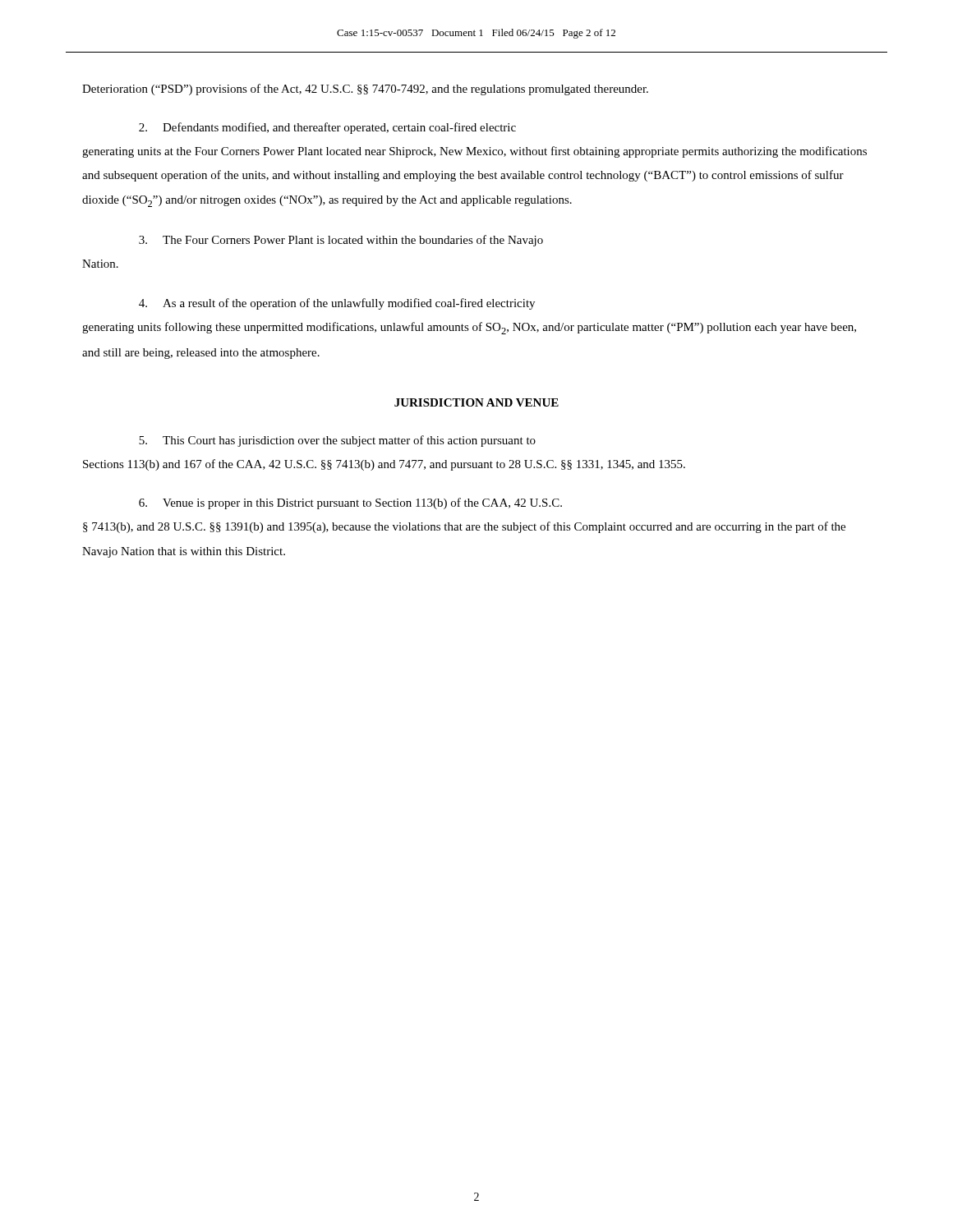Find the block on this page that starts "2. Defendants modified, and thereafter operated, certain coal-fired"

[x=476, y=165]
